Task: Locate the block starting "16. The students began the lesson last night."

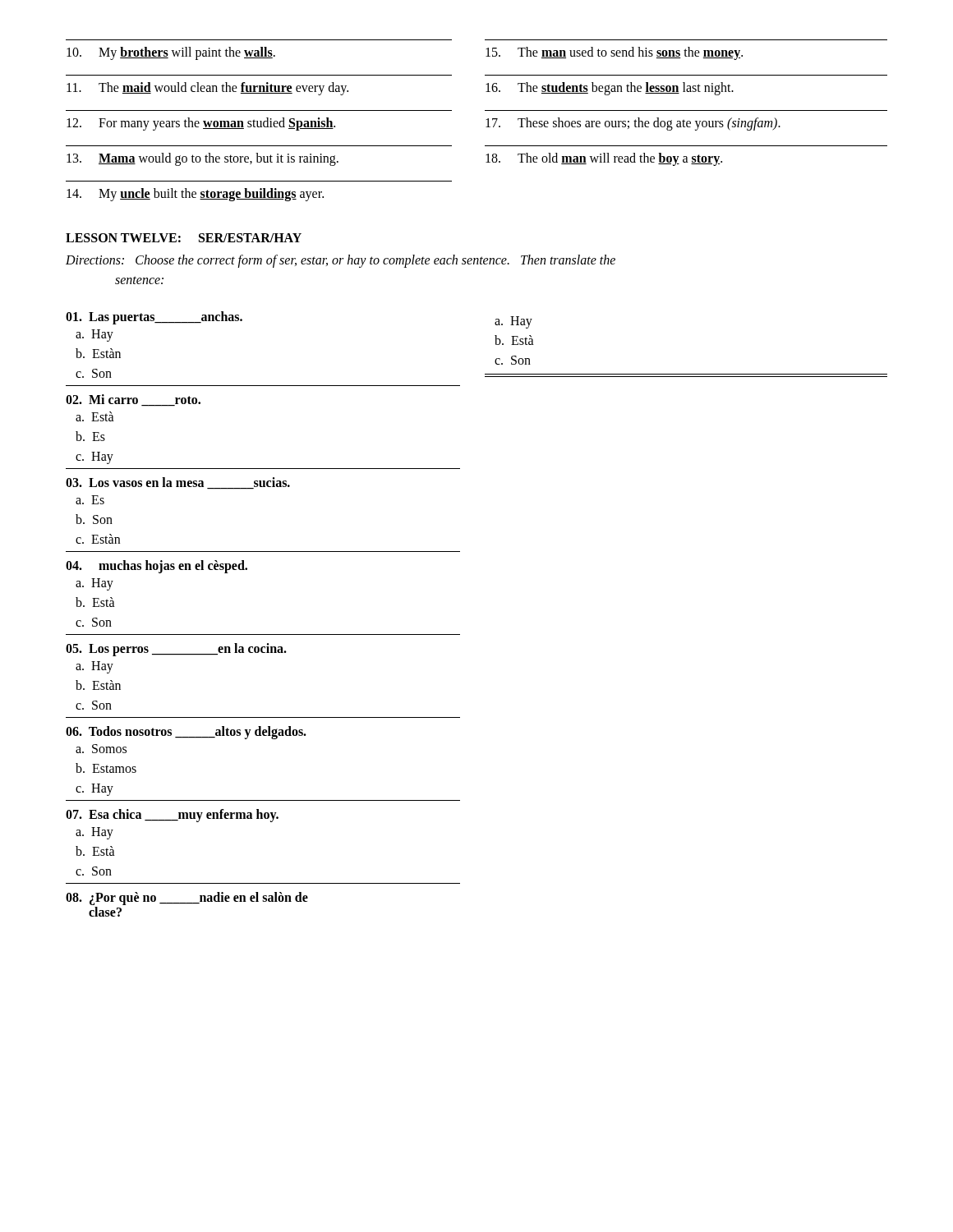Action: pyautogui.click(x=686, y=88)
